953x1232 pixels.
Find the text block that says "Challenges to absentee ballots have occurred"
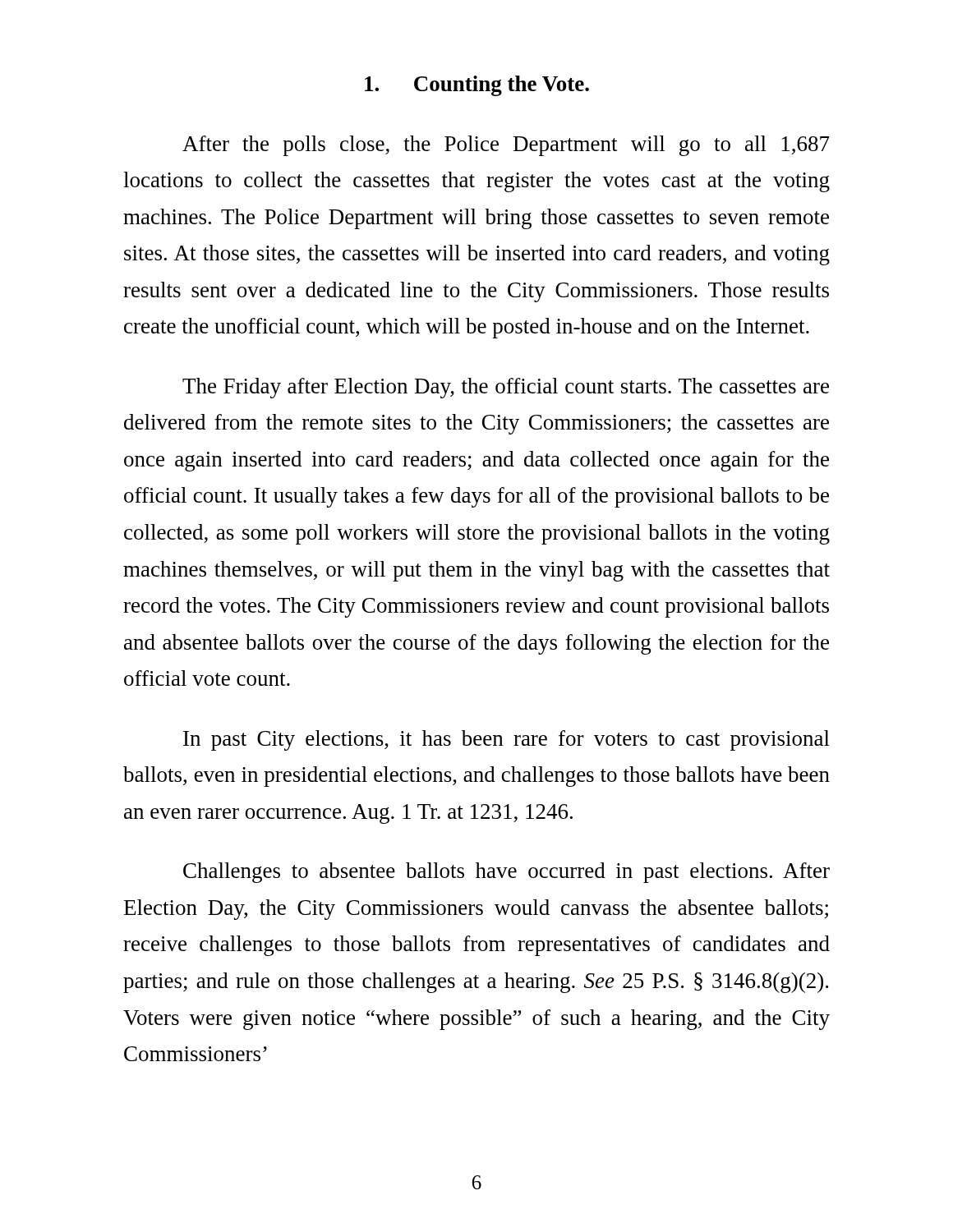(476, 962)
